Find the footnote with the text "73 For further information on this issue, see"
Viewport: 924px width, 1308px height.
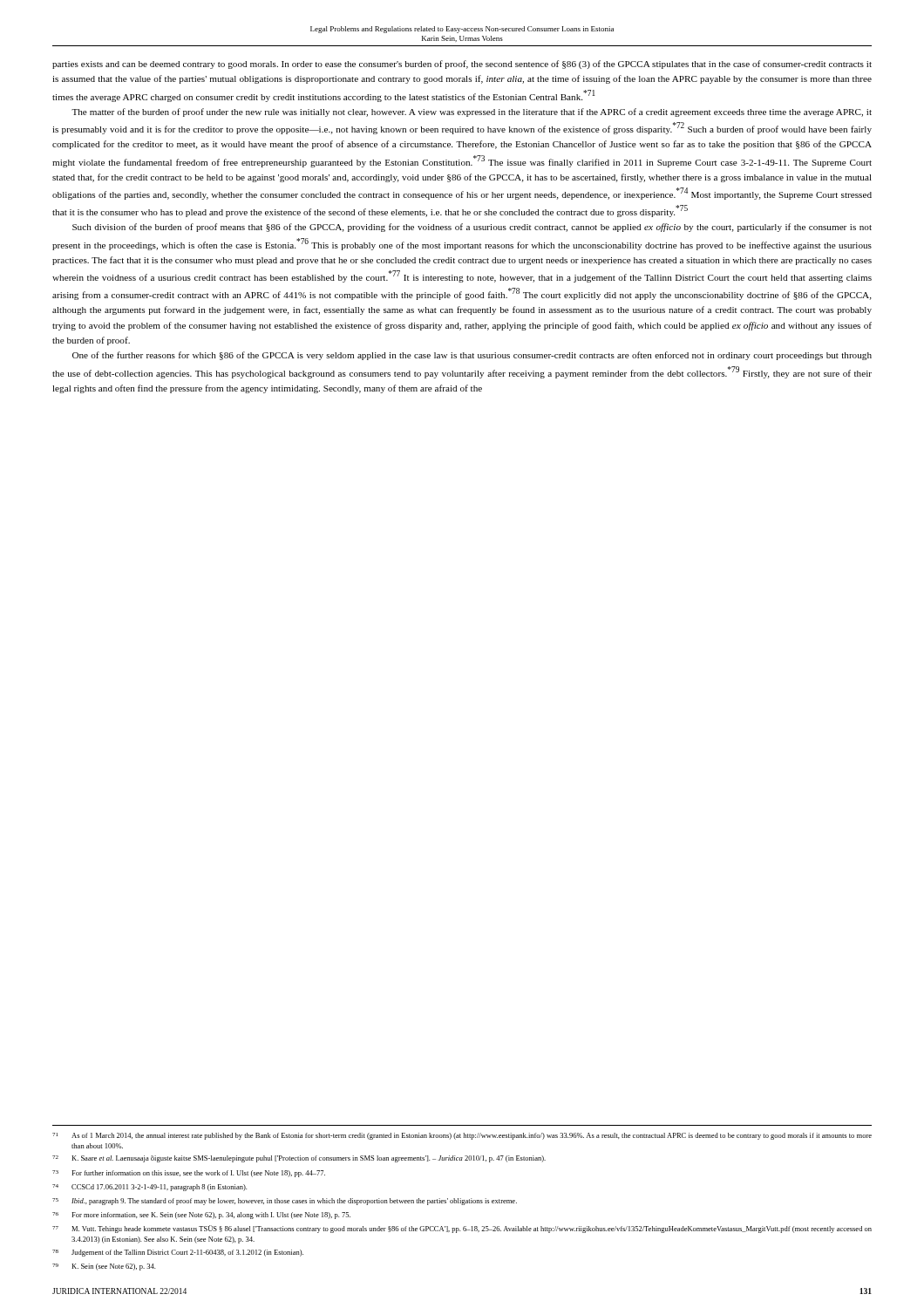pyautogui.click(x=189, y=1174)
